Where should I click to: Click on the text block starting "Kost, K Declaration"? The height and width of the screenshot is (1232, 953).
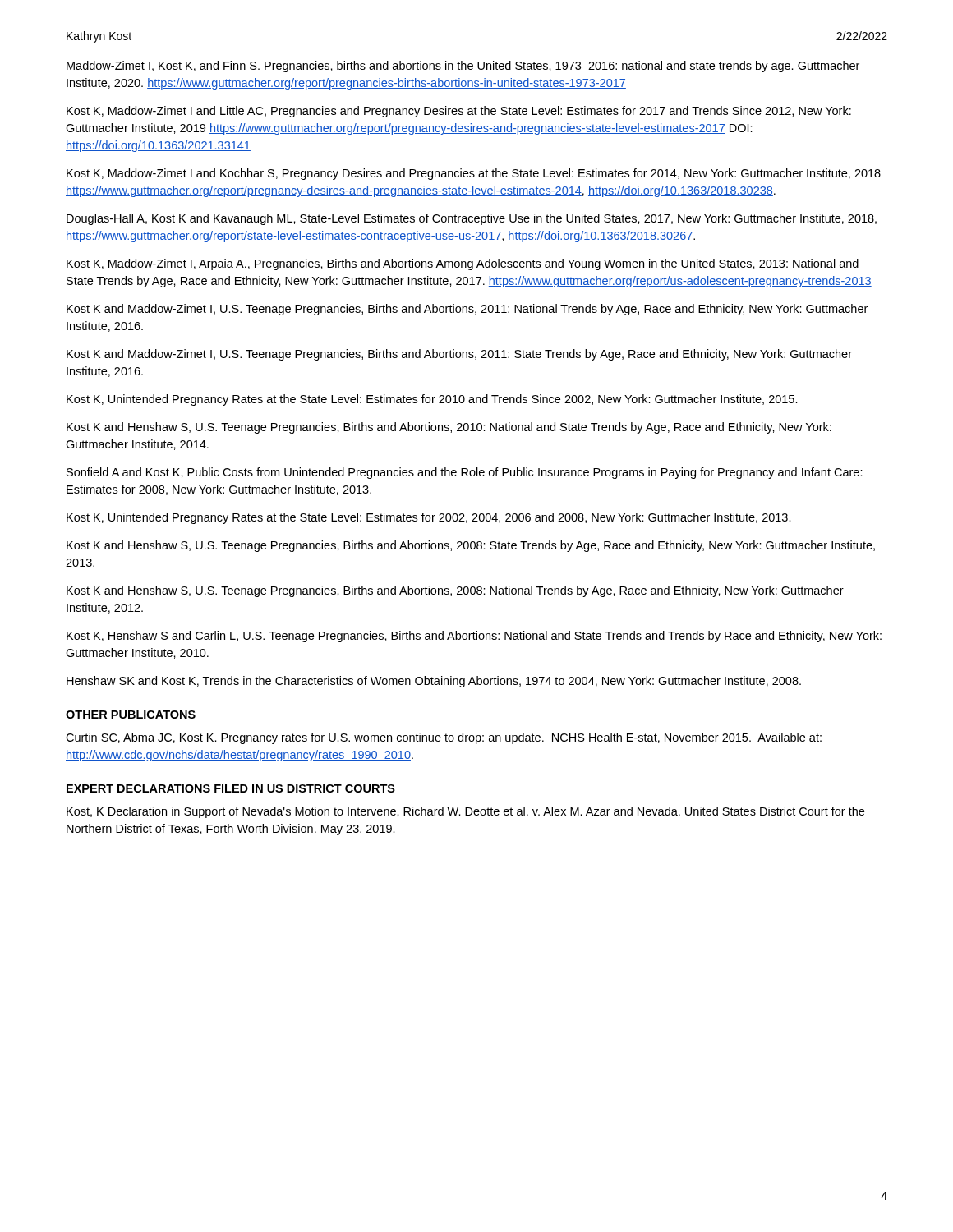point(465,820)
